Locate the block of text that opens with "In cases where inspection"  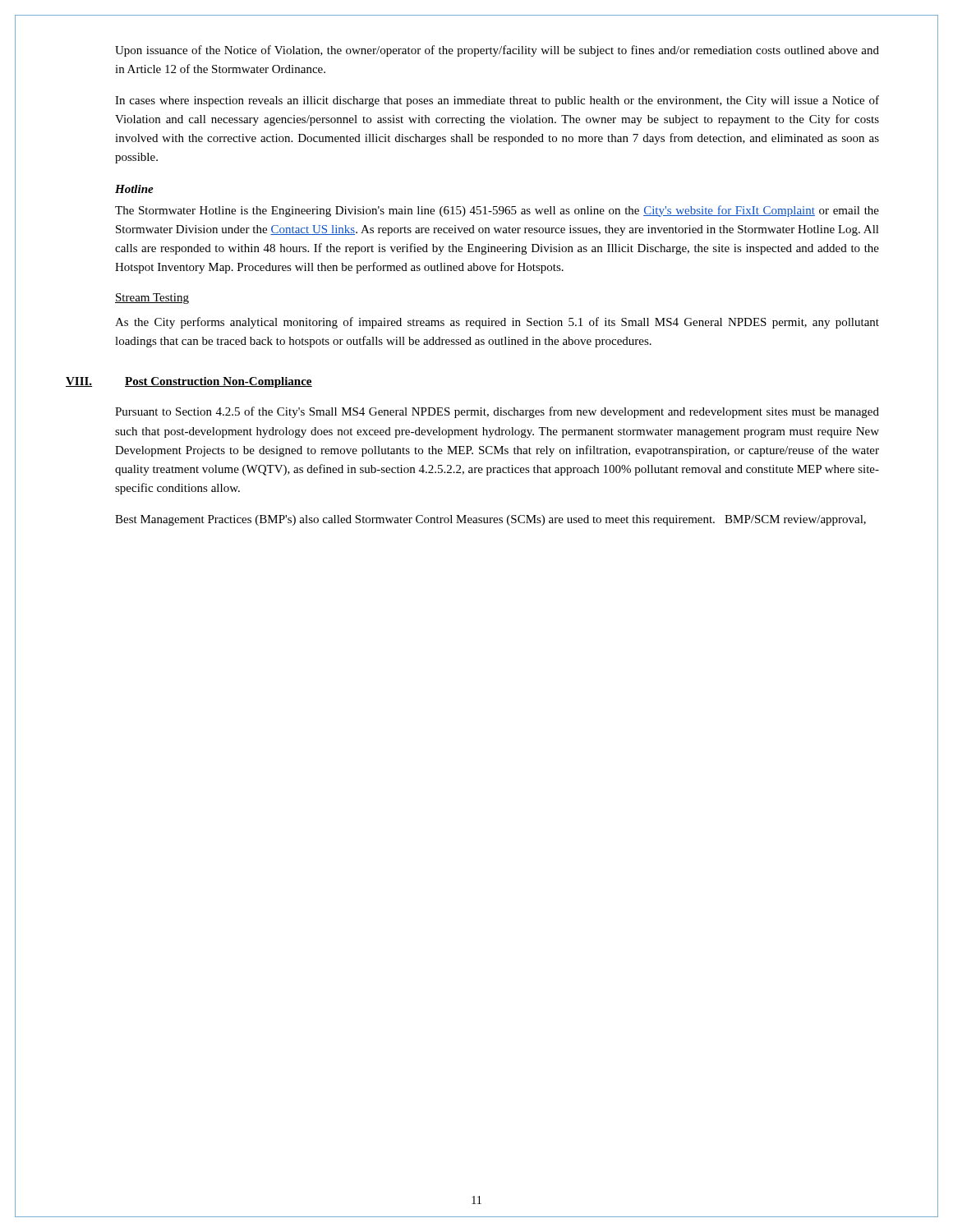point(497,128)
